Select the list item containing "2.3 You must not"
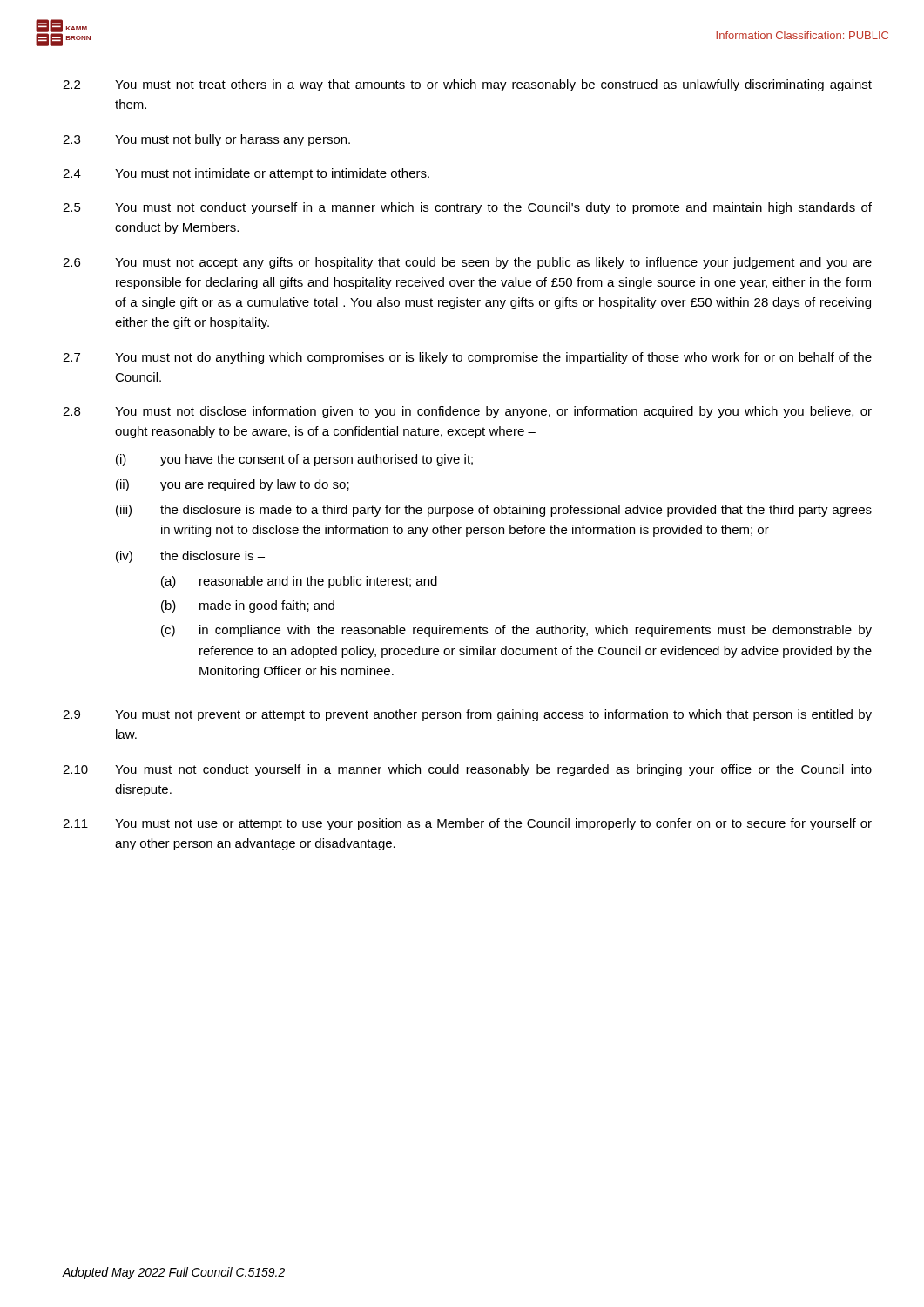Screen dimensions: 1307x924 point(206,140)
